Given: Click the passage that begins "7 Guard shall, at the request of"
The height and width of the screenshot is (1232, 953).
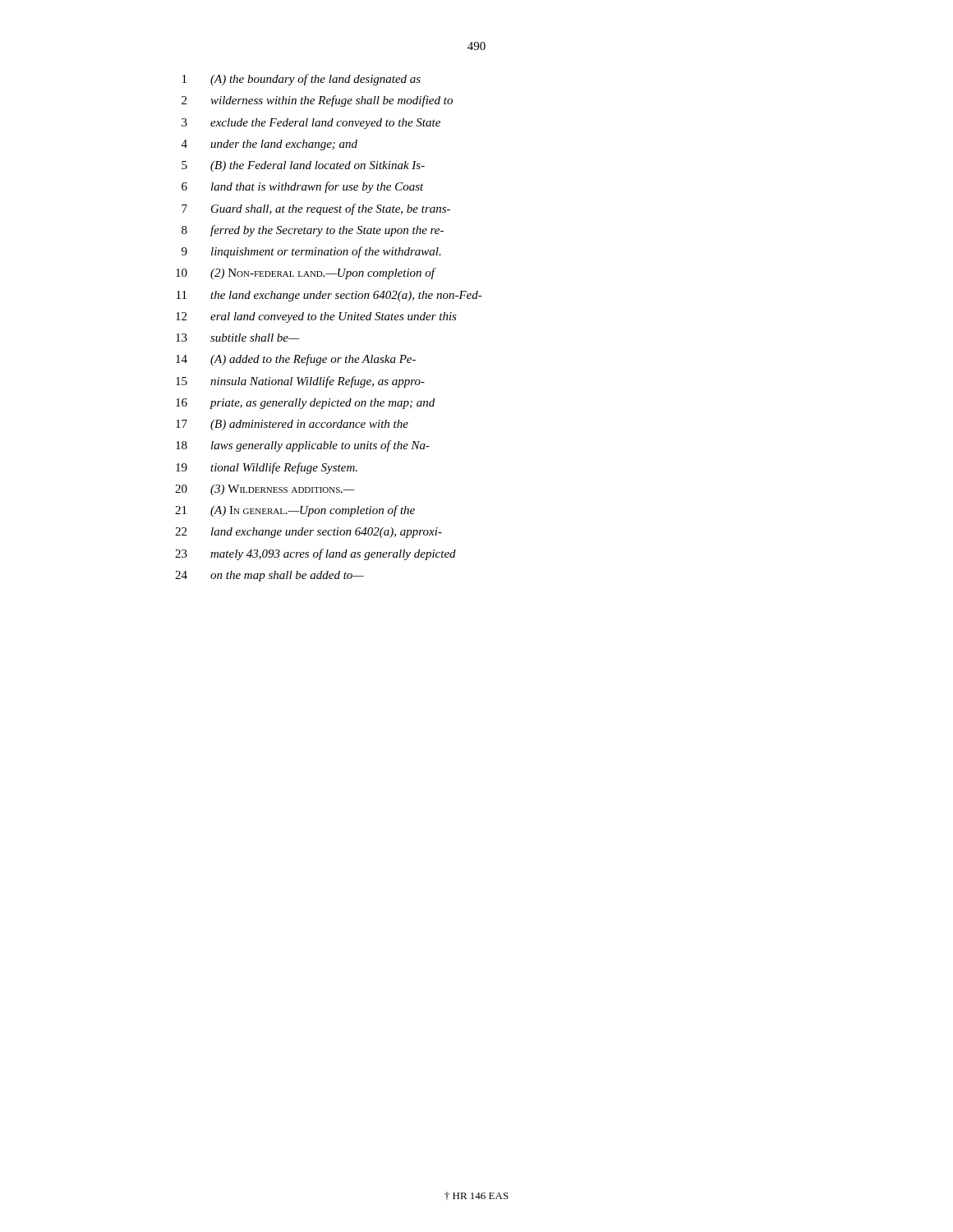Looking at the screenshot, I should (316, 209).
